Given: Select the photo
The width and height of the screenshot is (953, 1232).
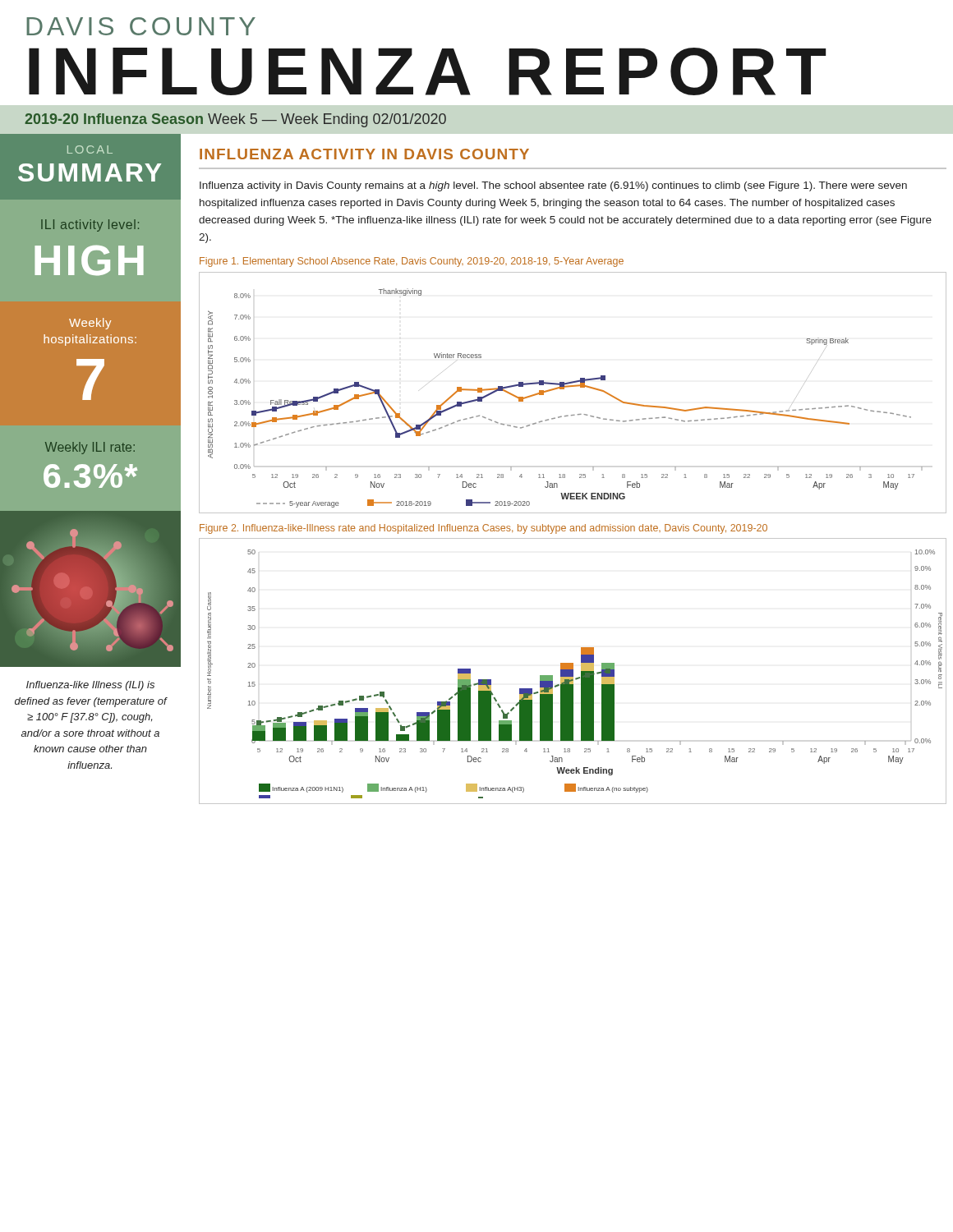Looking at the screenshot, I should pyautogui.click(x=90, y=589).
